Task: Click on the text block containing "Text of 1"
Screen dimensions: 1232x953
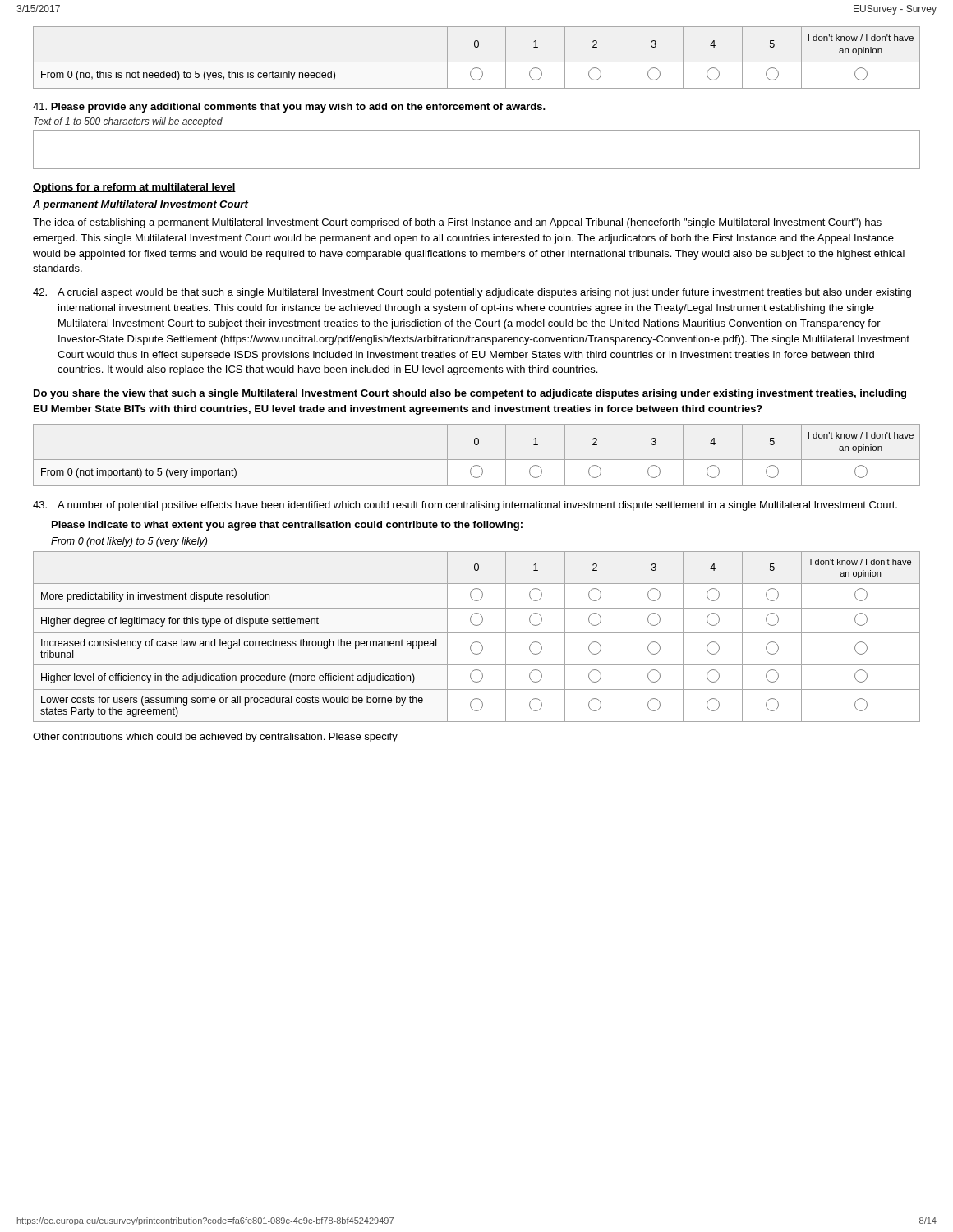Action: click(128, 121)
